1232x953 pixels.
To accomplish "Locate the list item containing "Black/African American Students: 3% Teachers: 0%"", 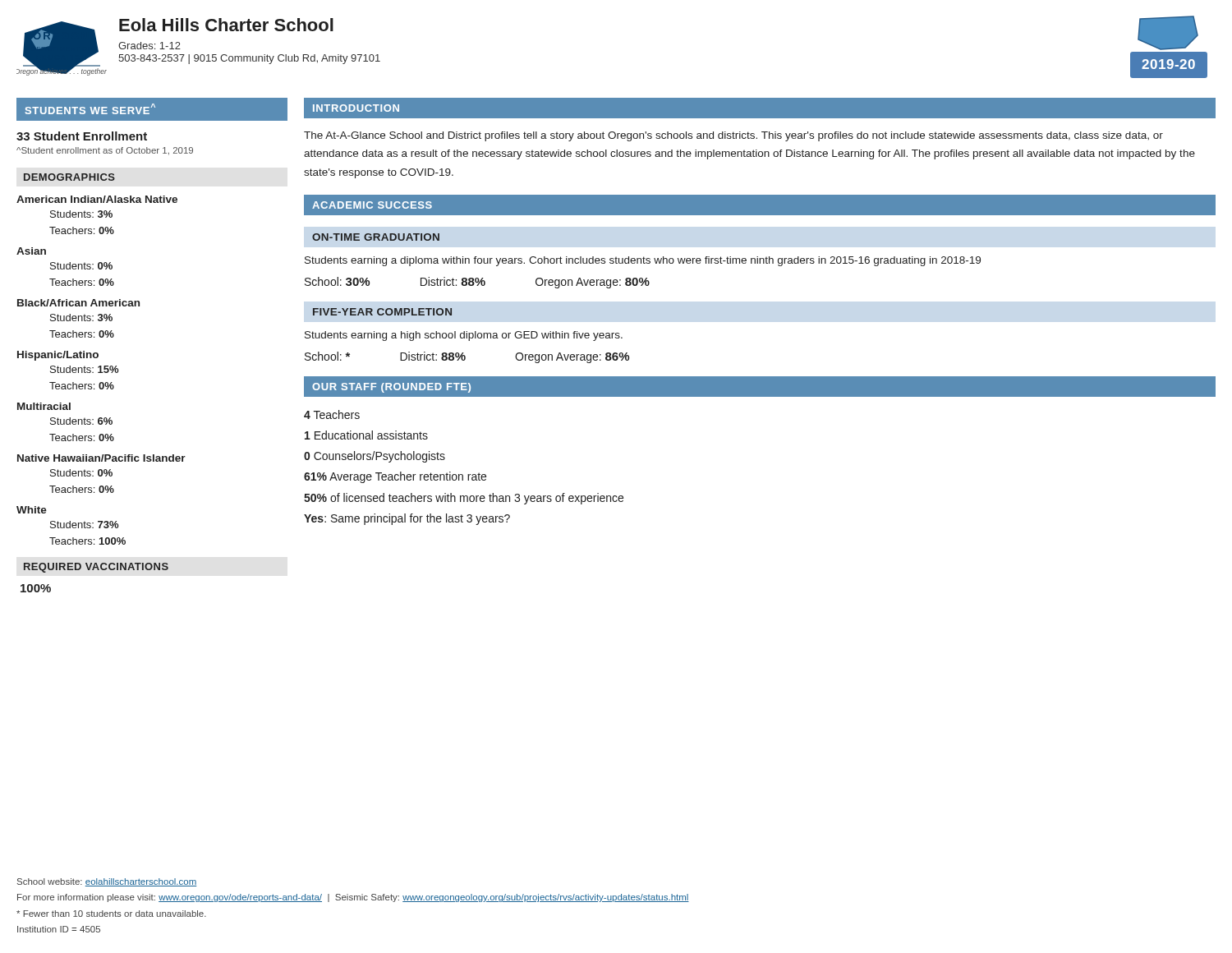I will tap(78, 303).
